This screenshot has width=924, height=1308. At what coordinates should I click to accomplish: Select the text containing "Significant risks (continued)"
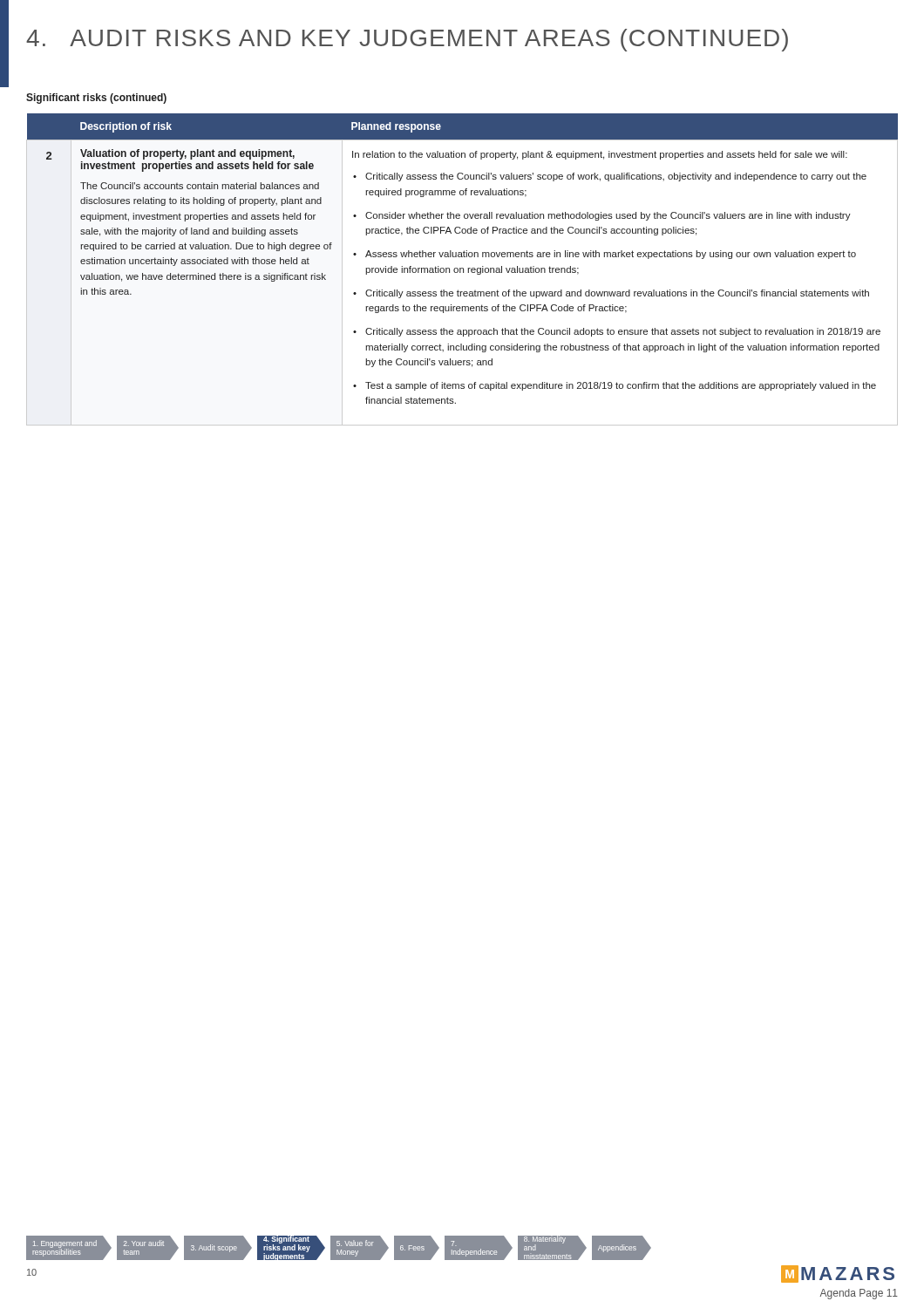point(96,98)
